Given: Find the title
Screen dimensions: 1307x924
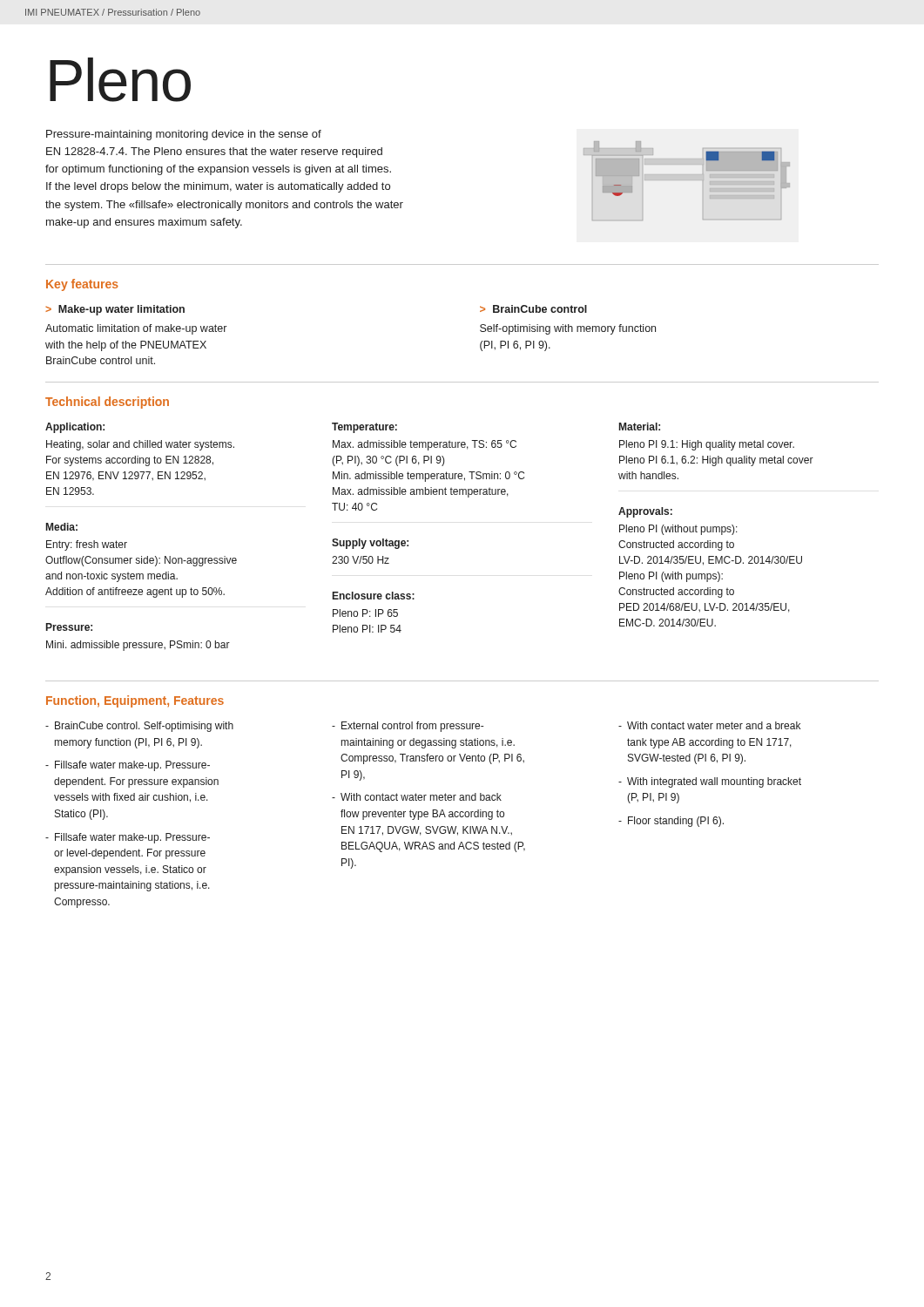Looking at the screenshot, I should [119, 80].
